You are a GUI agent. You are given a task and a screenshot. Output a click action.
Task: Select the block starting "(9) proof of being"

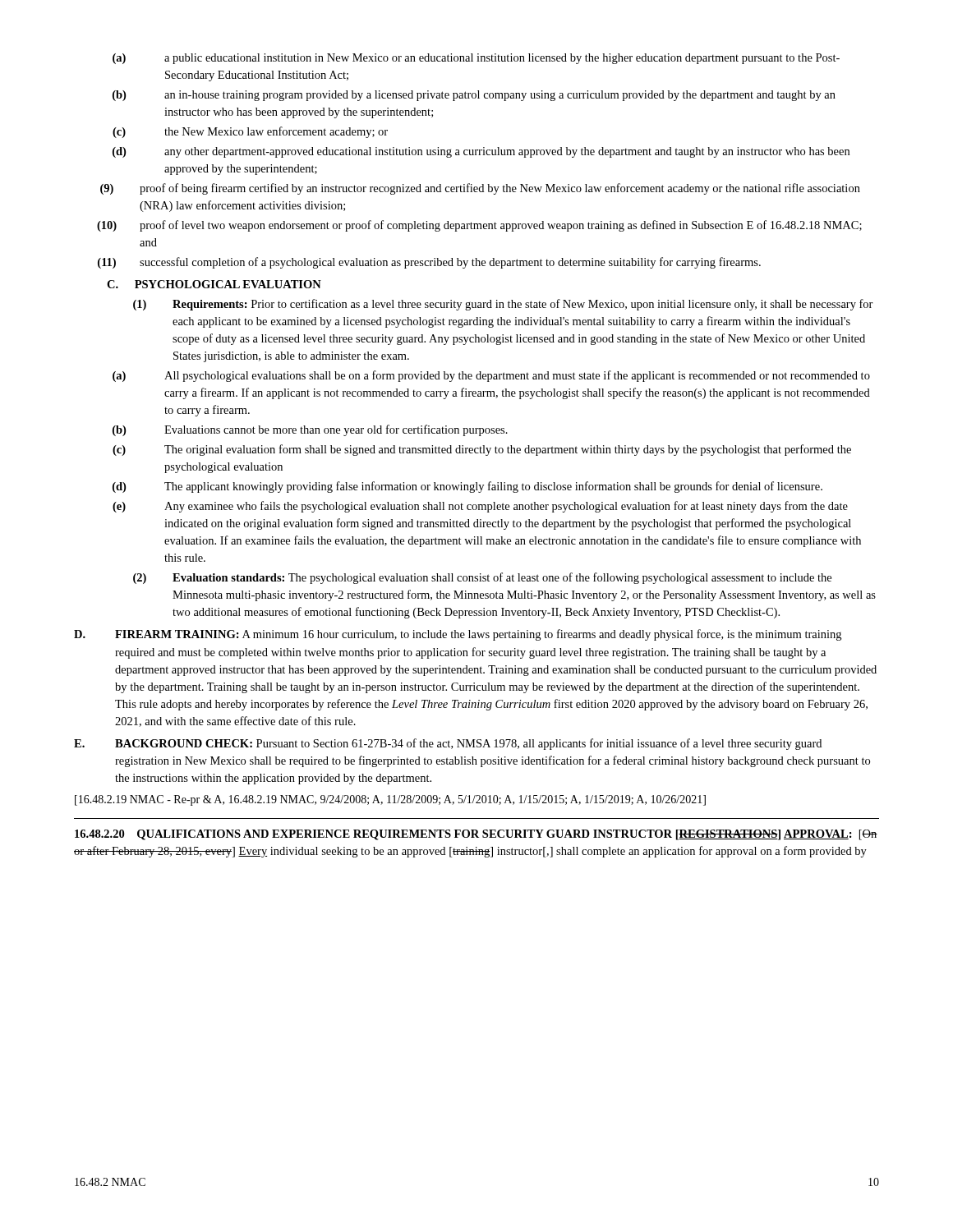click(476, 197)
